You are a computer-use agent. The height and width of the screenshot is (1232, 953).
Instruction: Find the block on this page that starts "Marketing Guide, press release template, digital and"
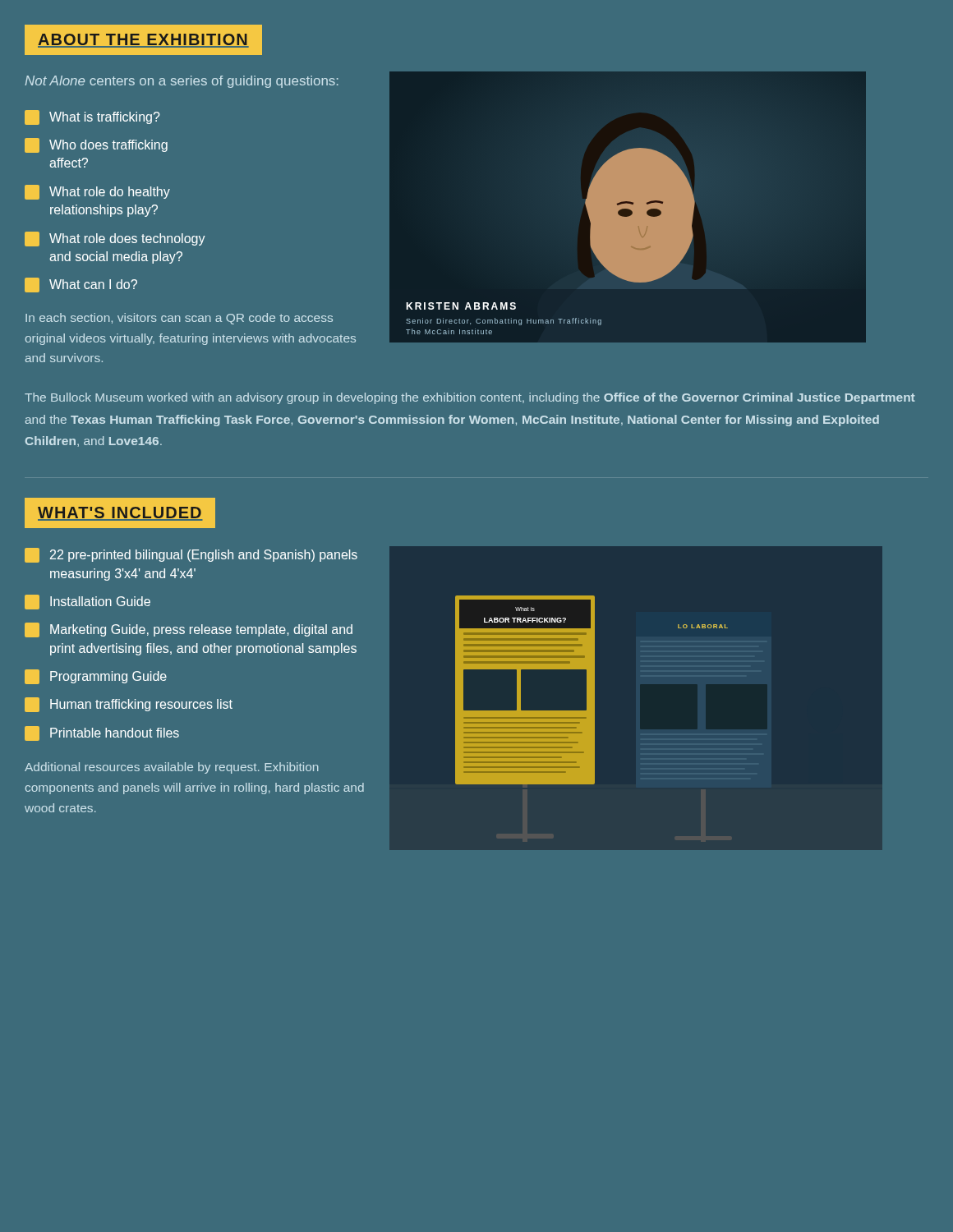coord(197,640)
